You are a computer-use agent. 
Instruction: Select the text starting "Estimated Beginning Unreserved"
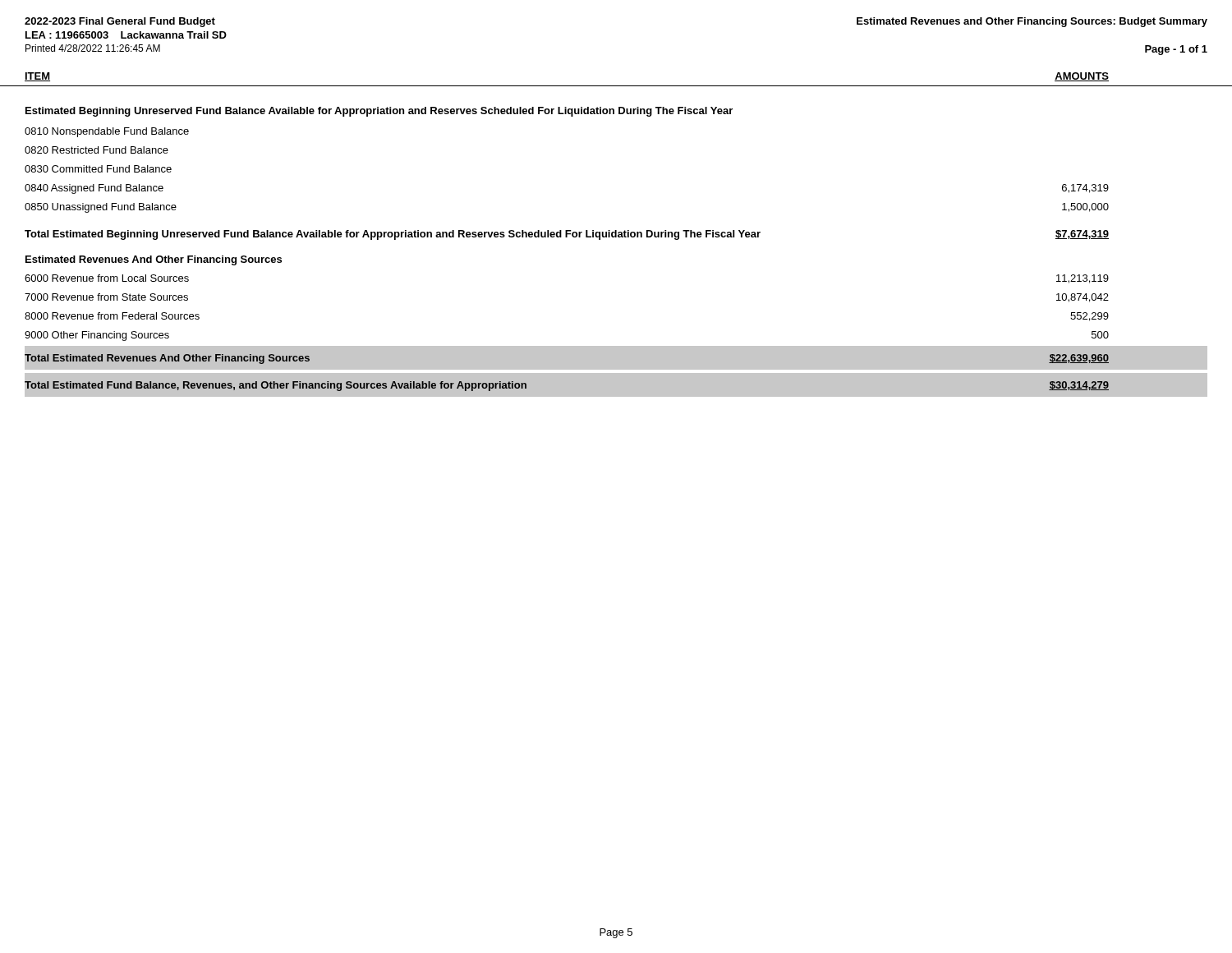pos(379,111)
